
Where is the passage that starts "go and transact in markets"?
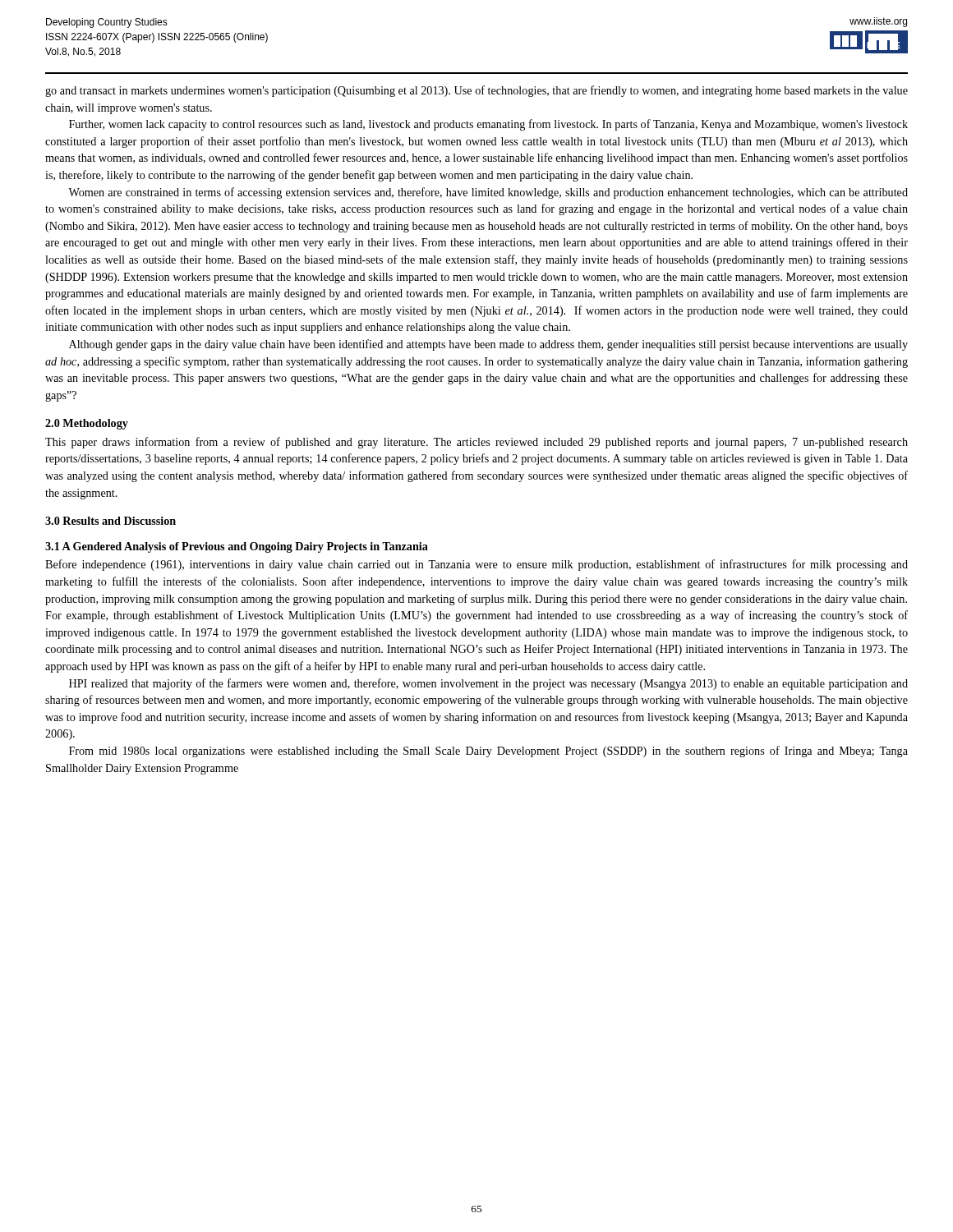[476, 99]
